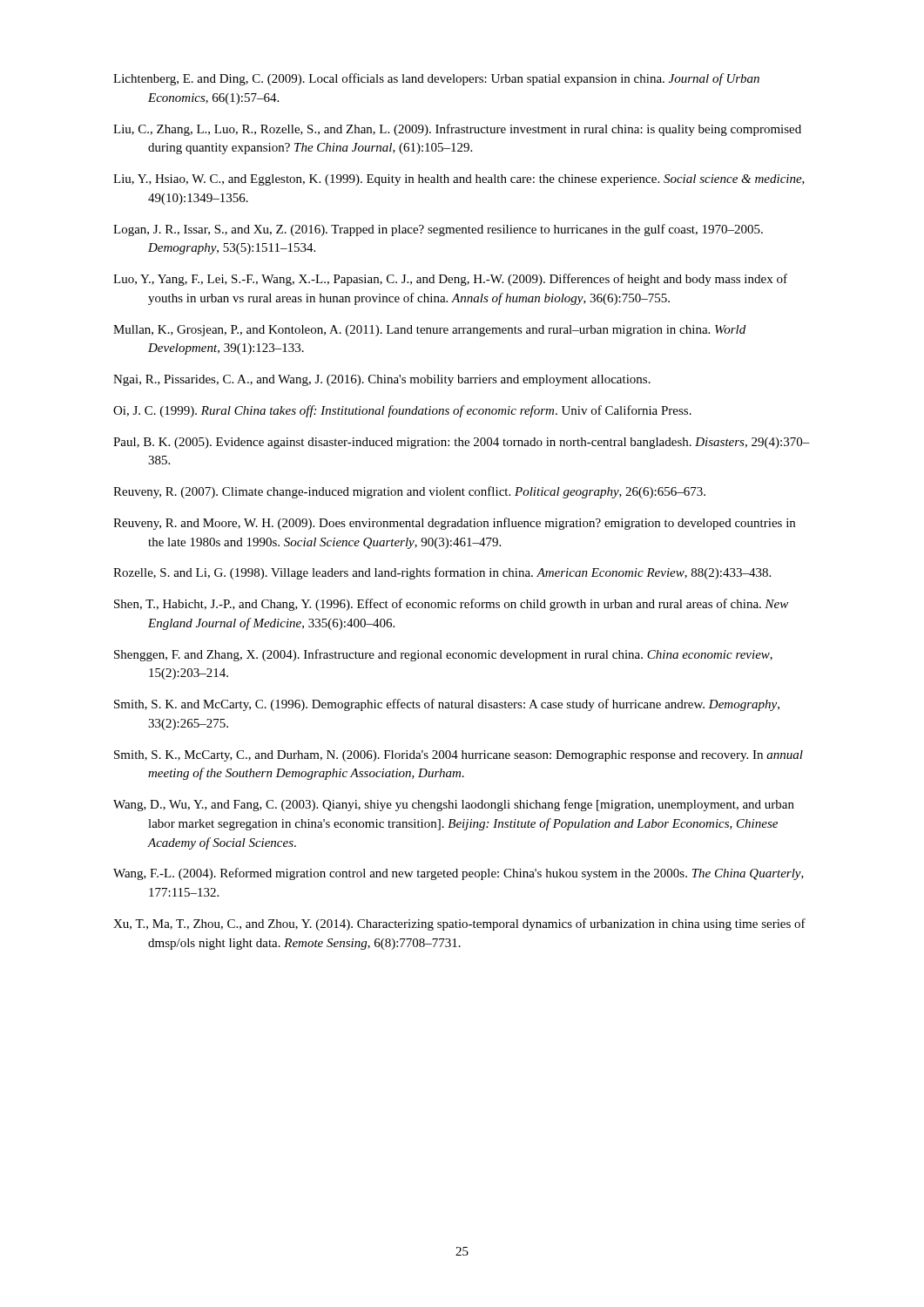This screenshot has width=924, height=1307.
Task: Click the passage that begins "Xu, T., Ma, T., Zhou, C., and"
Action: pos(459,933)
